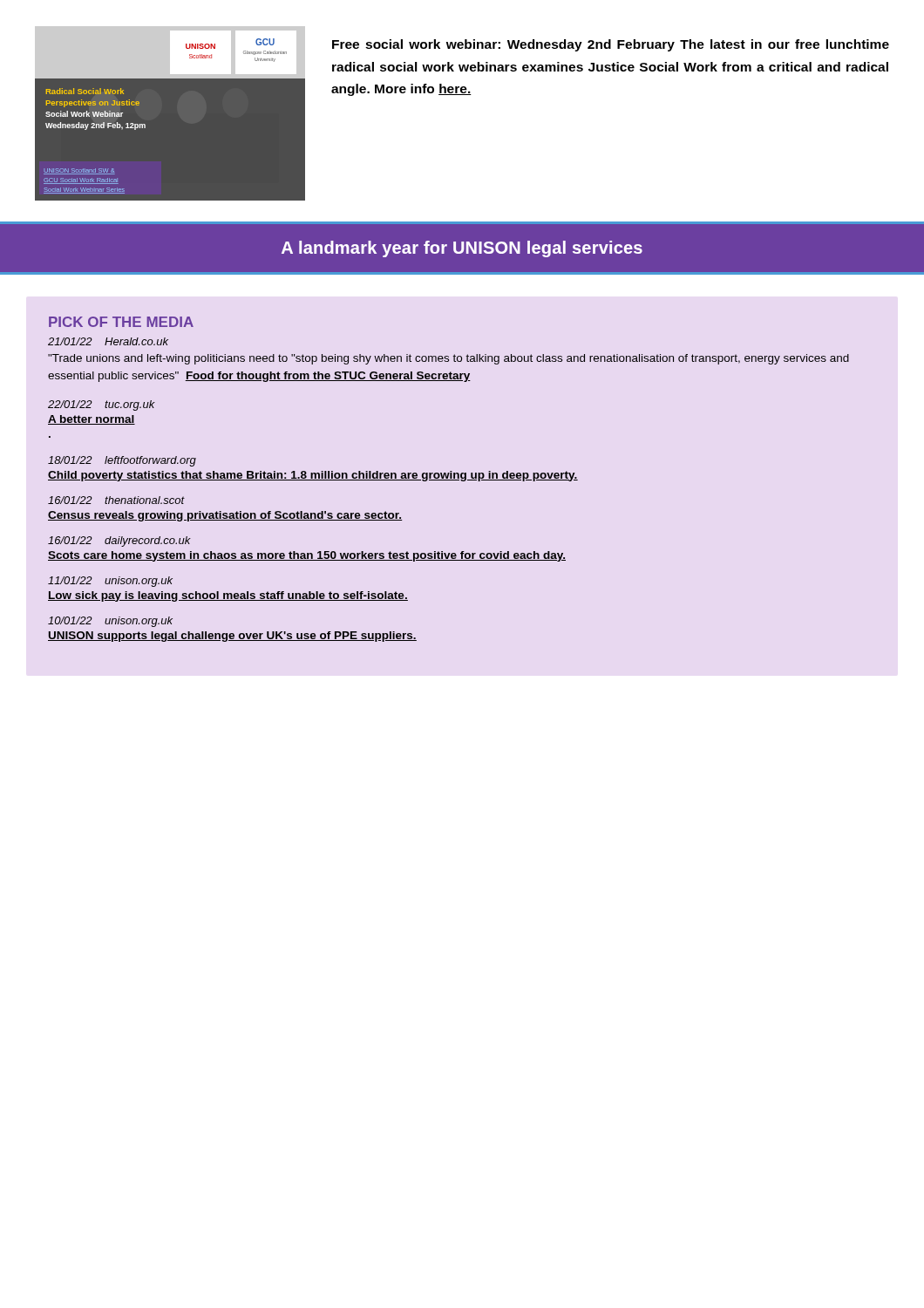
Task: Locate the list item containing "18/01/22 leftfootforward.org Child poverty statistics that shame Britain:"
Action: pyautogui.click(x=462, y=467)
